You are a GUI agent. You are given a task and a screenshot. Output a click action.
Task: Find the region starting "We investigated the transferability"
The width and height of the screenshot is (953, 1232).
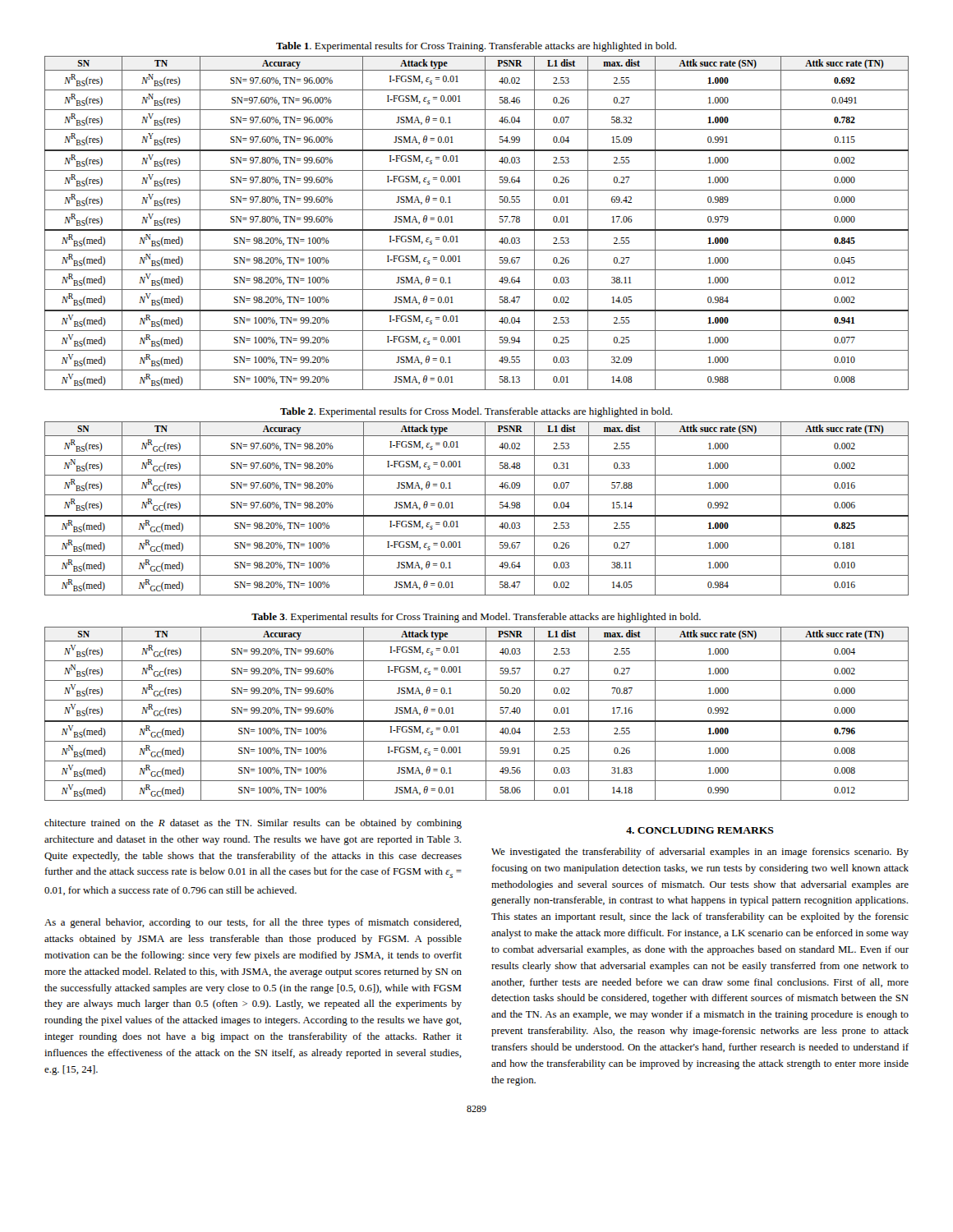click(x=700, y=966)
